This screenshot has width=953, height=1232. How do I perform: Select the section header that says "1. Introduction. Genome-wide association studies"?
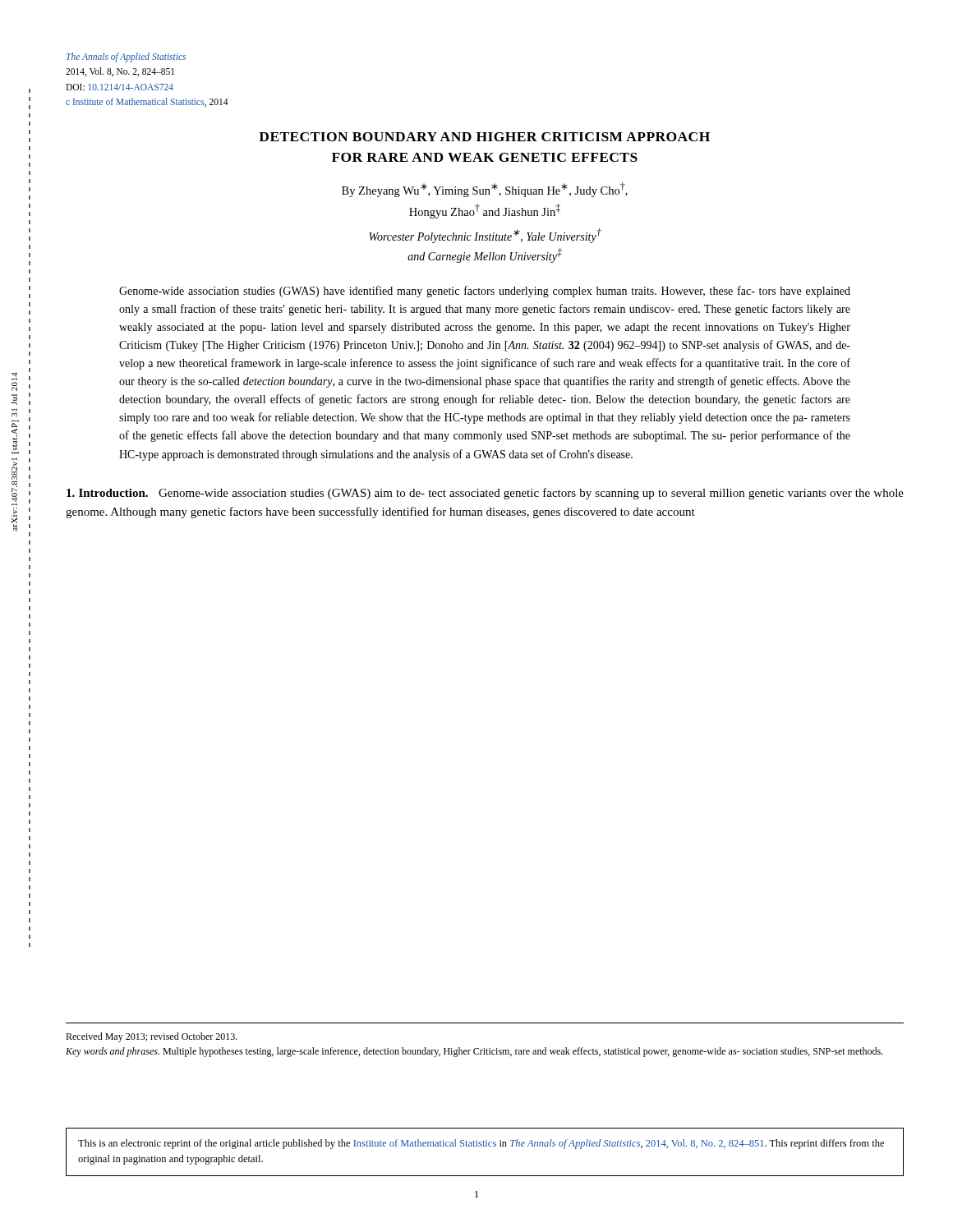click(485, 502)
